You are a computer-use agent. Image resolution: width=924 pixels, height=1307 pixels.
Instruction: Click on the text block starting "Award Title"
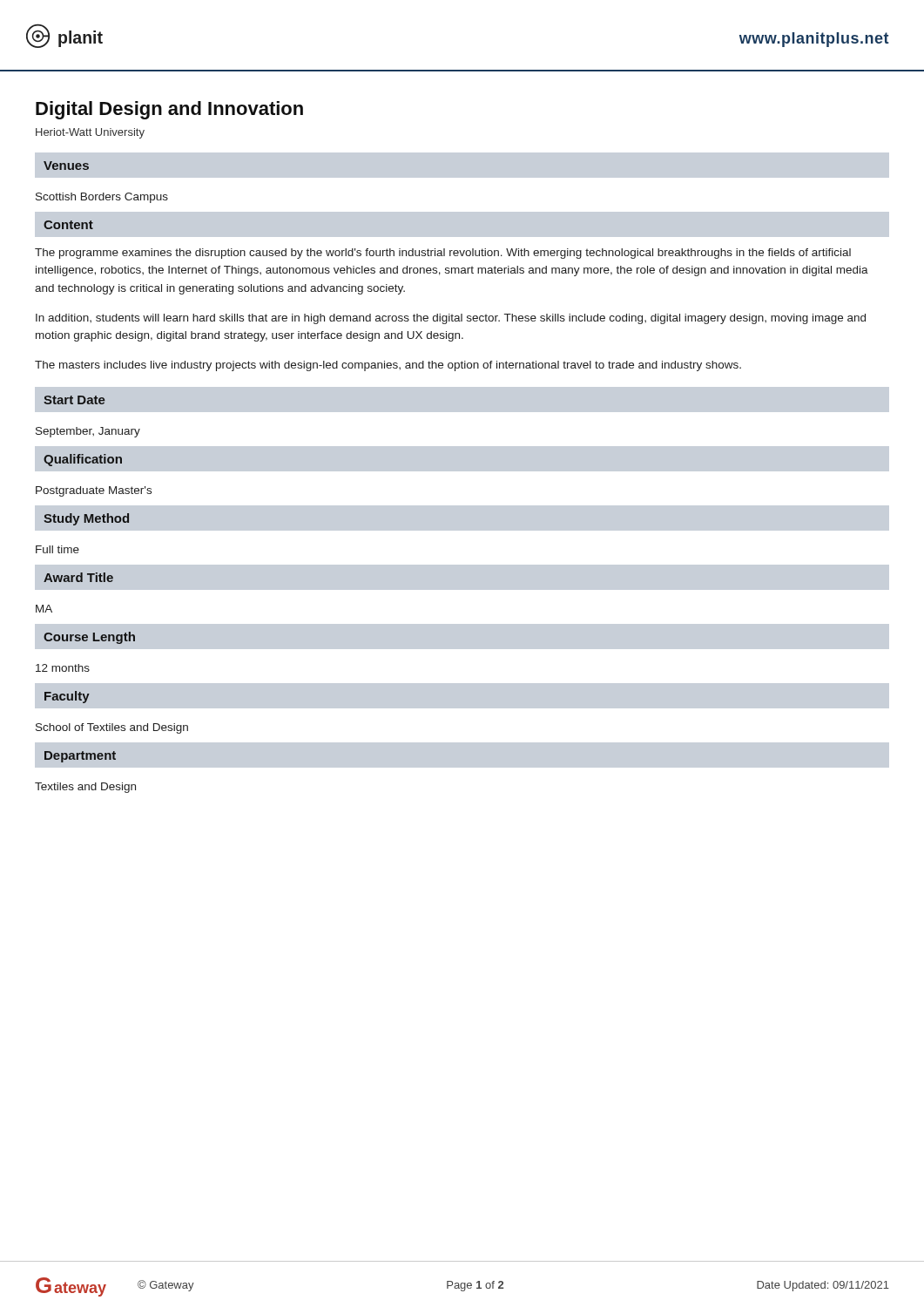(x=78, y=577)
